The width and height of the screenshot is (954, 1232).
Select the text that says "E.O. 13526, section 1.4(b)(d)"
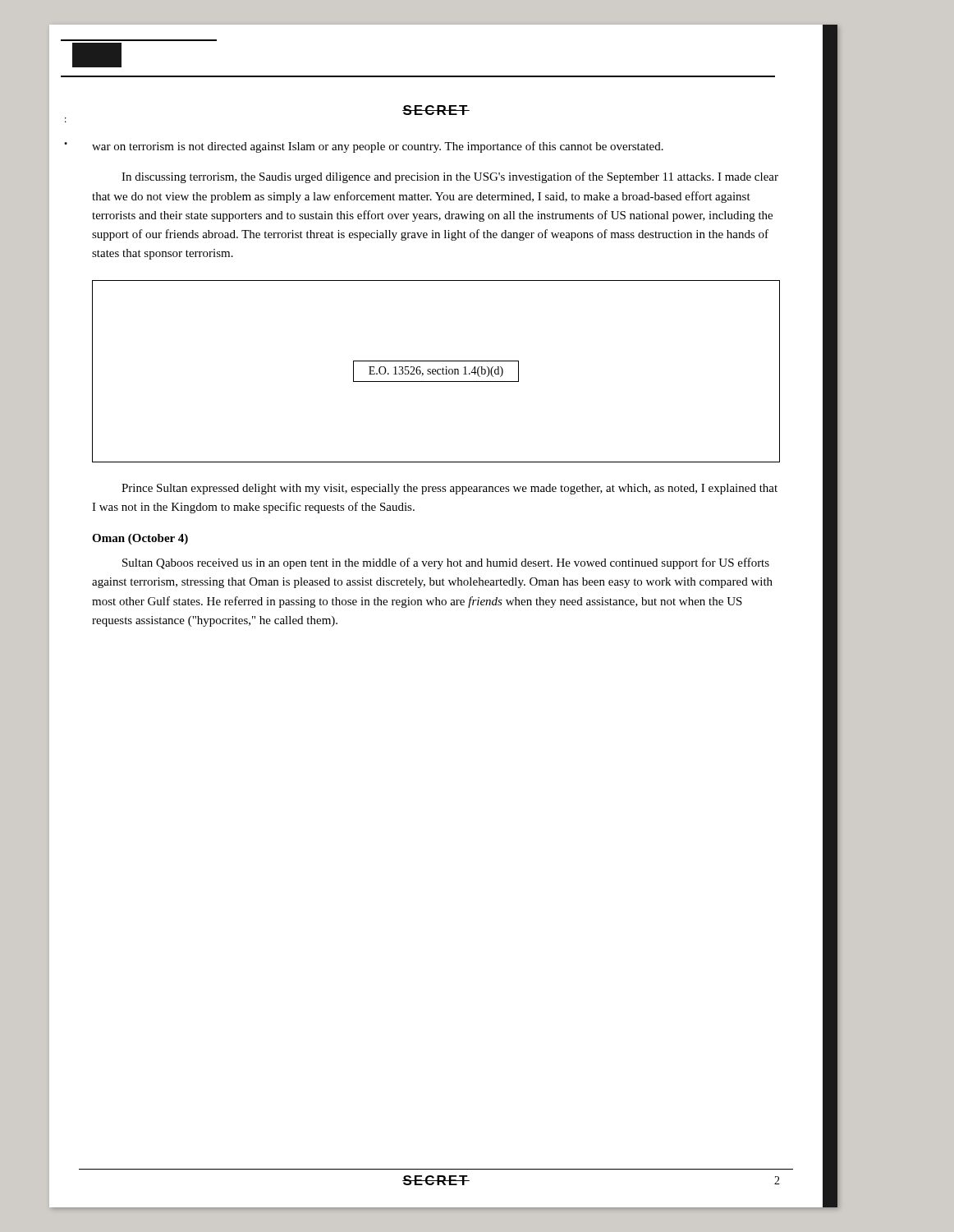pyautogui.click(x=436, y=371)
